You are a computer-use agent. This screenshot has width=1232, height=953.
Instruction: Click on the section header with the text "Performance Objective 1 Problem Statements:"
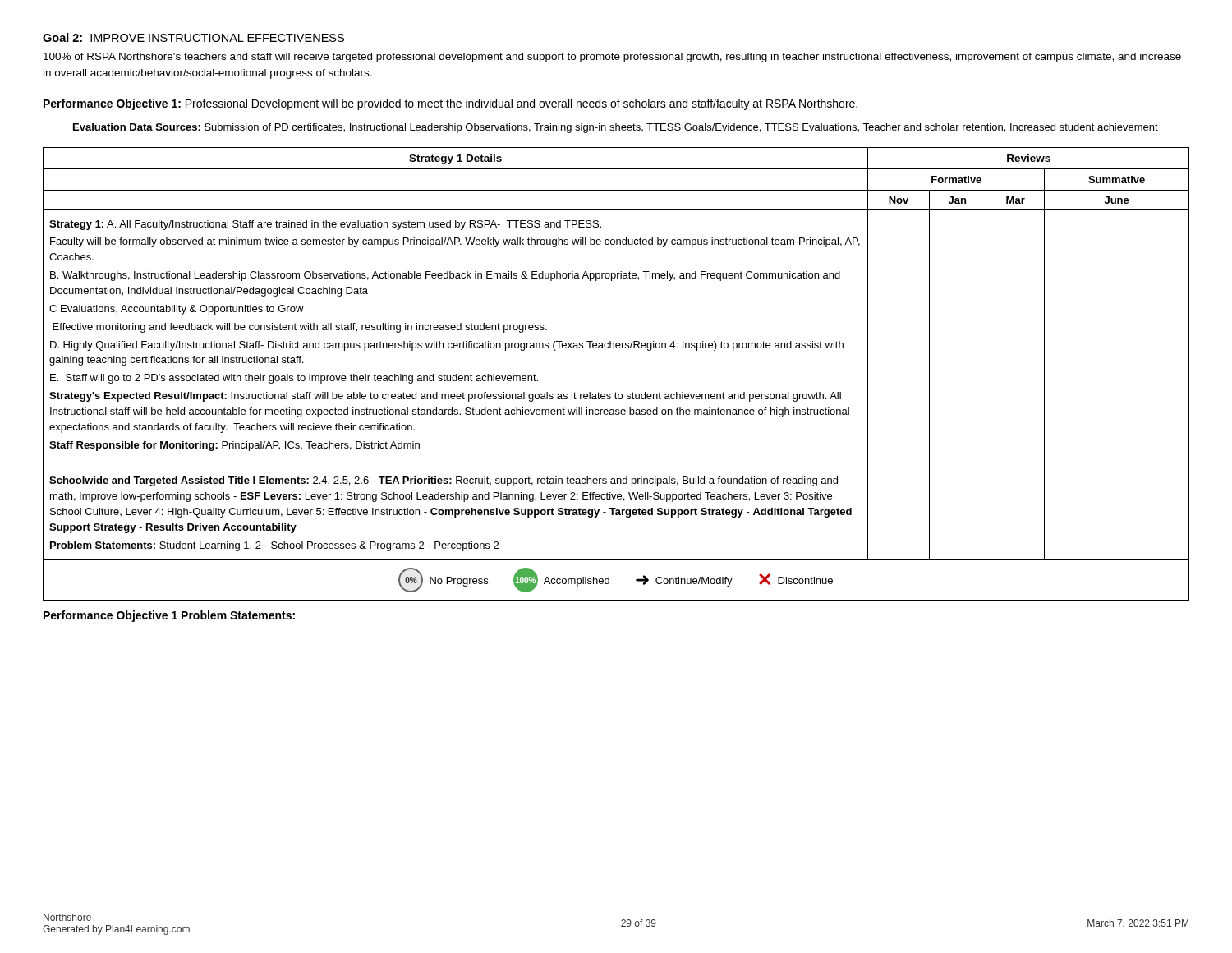pyautogui.click(x=169, y=616)
